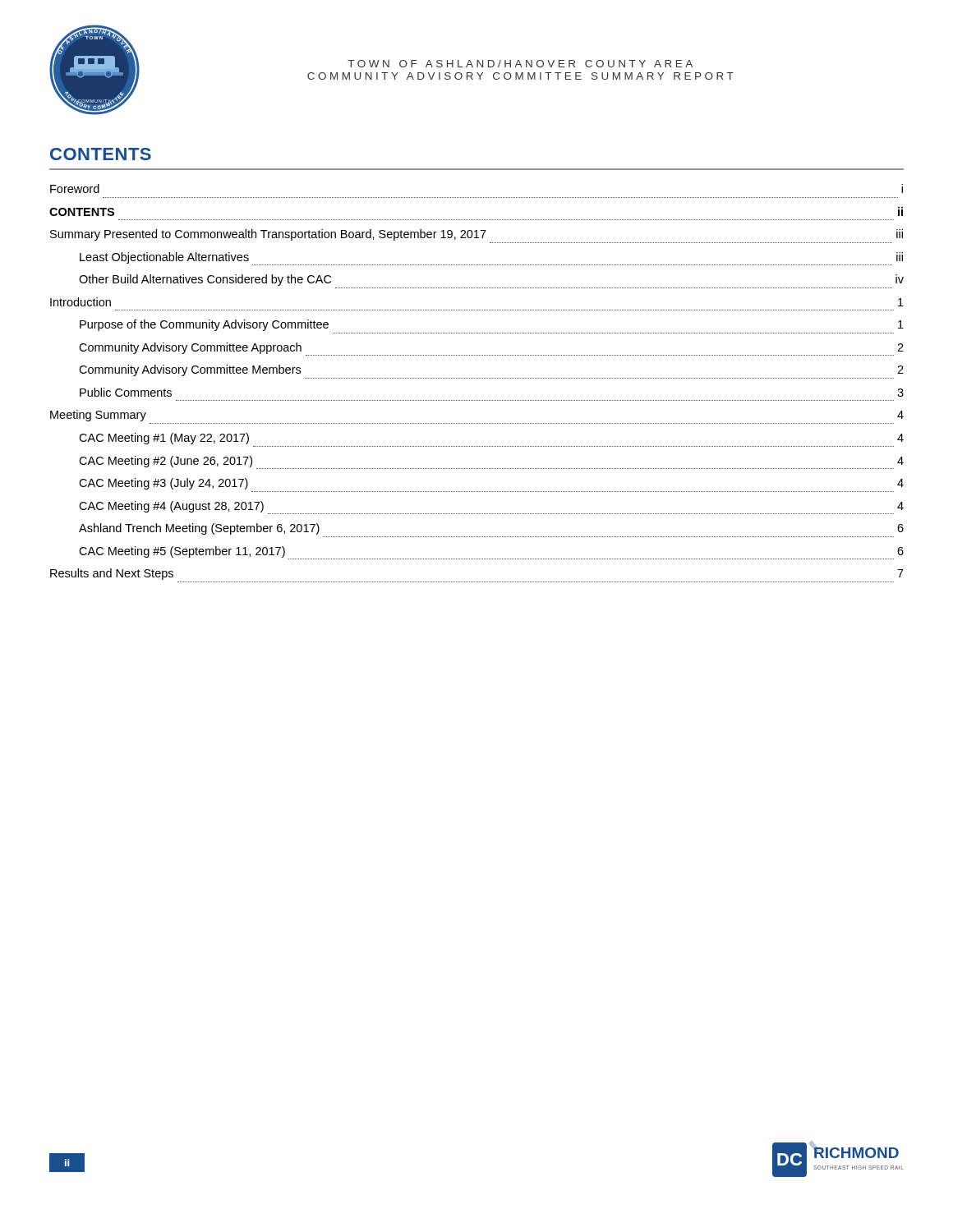
Task: Locate the text "Foreword i"
Action: pos(476,190)
